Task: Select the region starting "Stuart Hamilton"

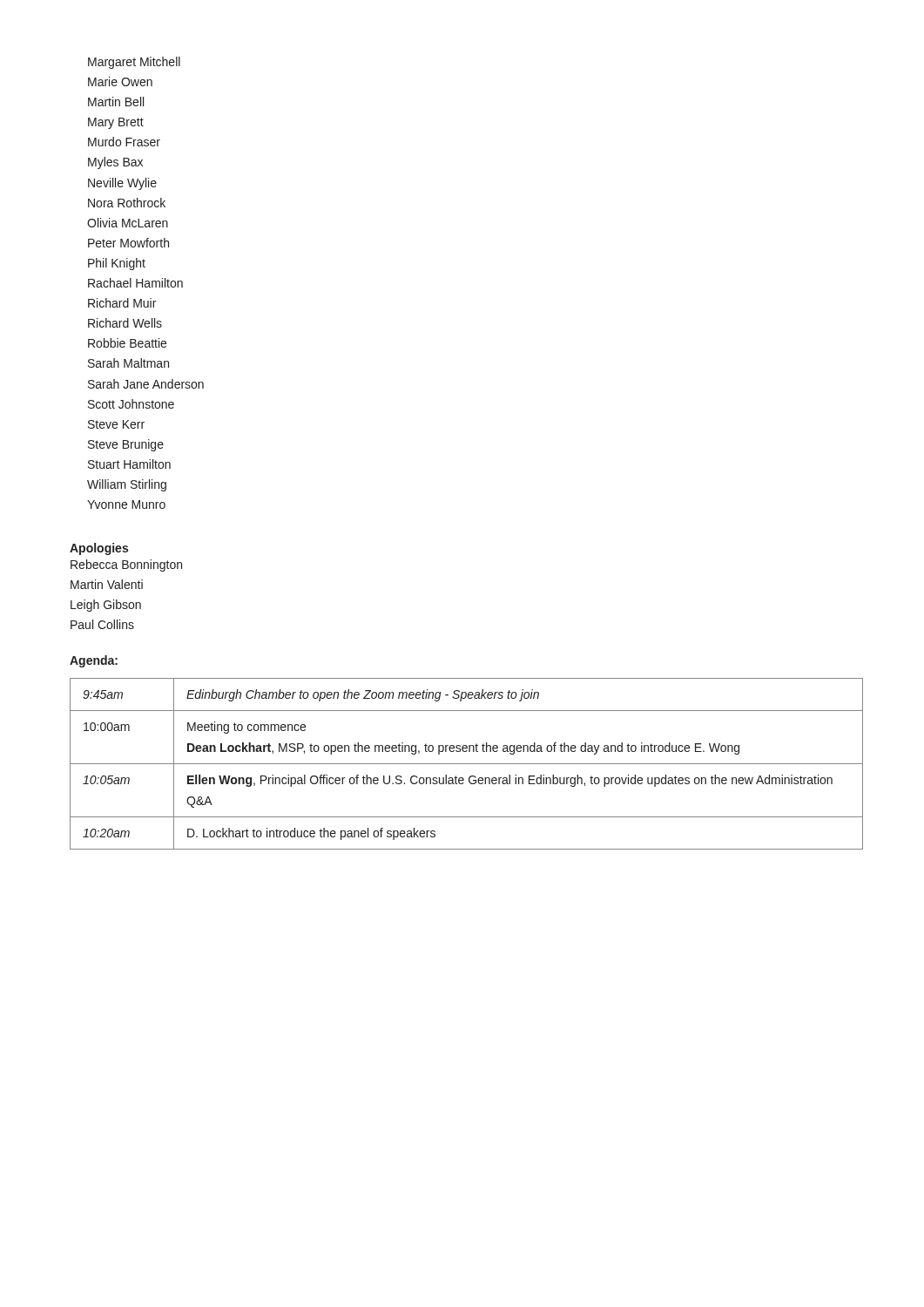Action: pyautogui.click(x=129, y=464)
